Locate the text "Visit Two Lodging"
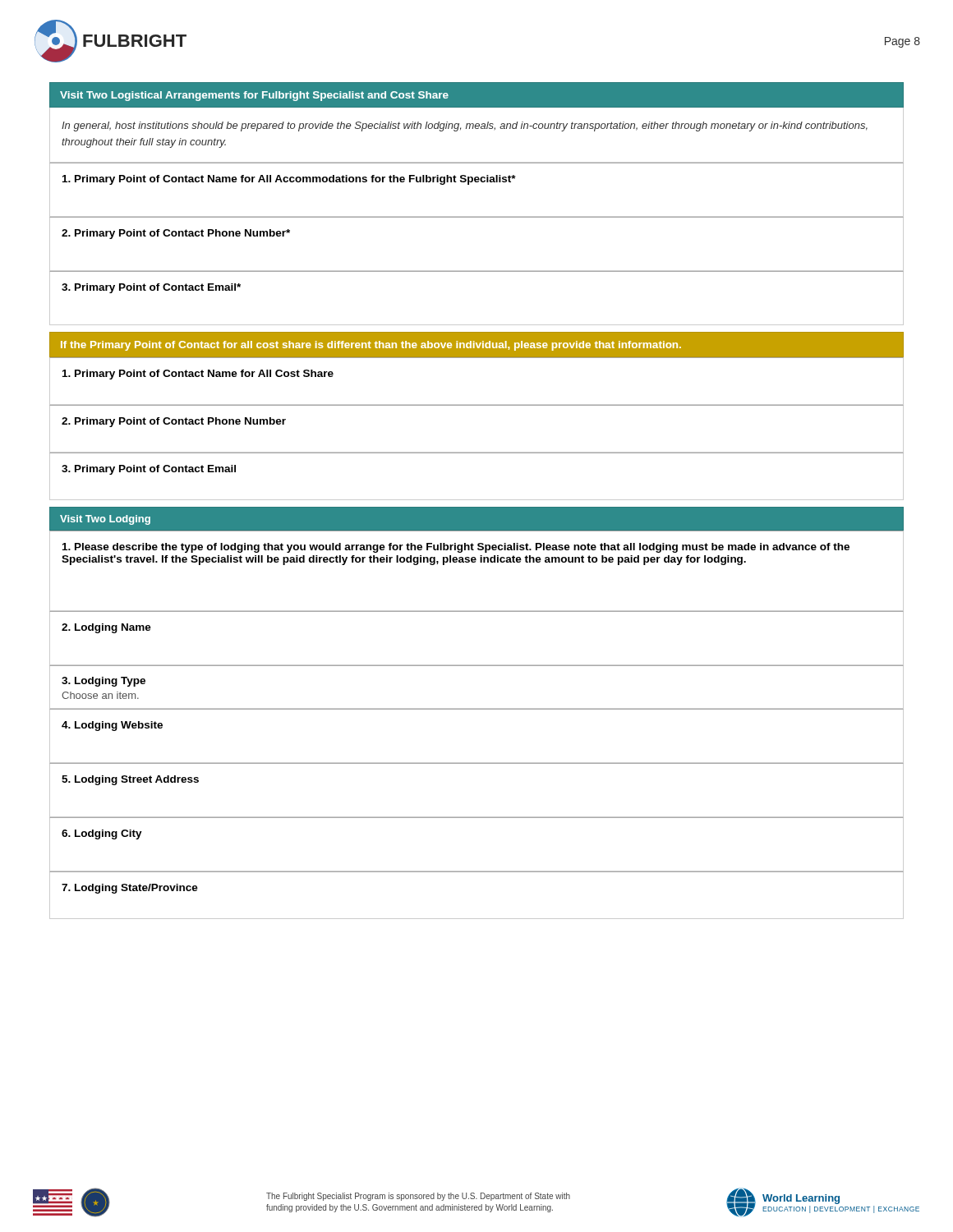 click(x=105, y=519)
